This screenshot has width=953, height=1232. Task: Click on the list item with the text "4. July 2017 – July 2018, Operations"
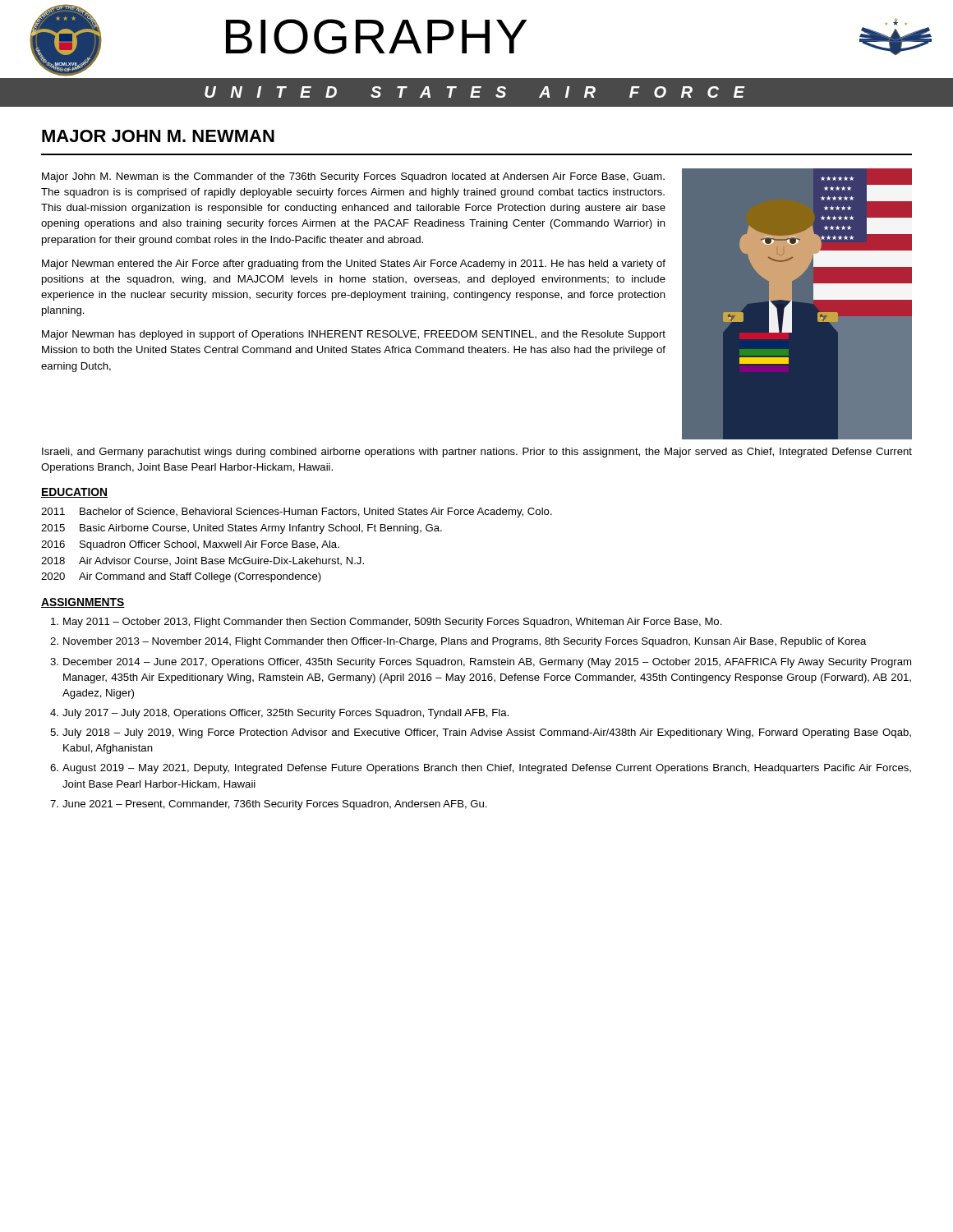[476, 713]
